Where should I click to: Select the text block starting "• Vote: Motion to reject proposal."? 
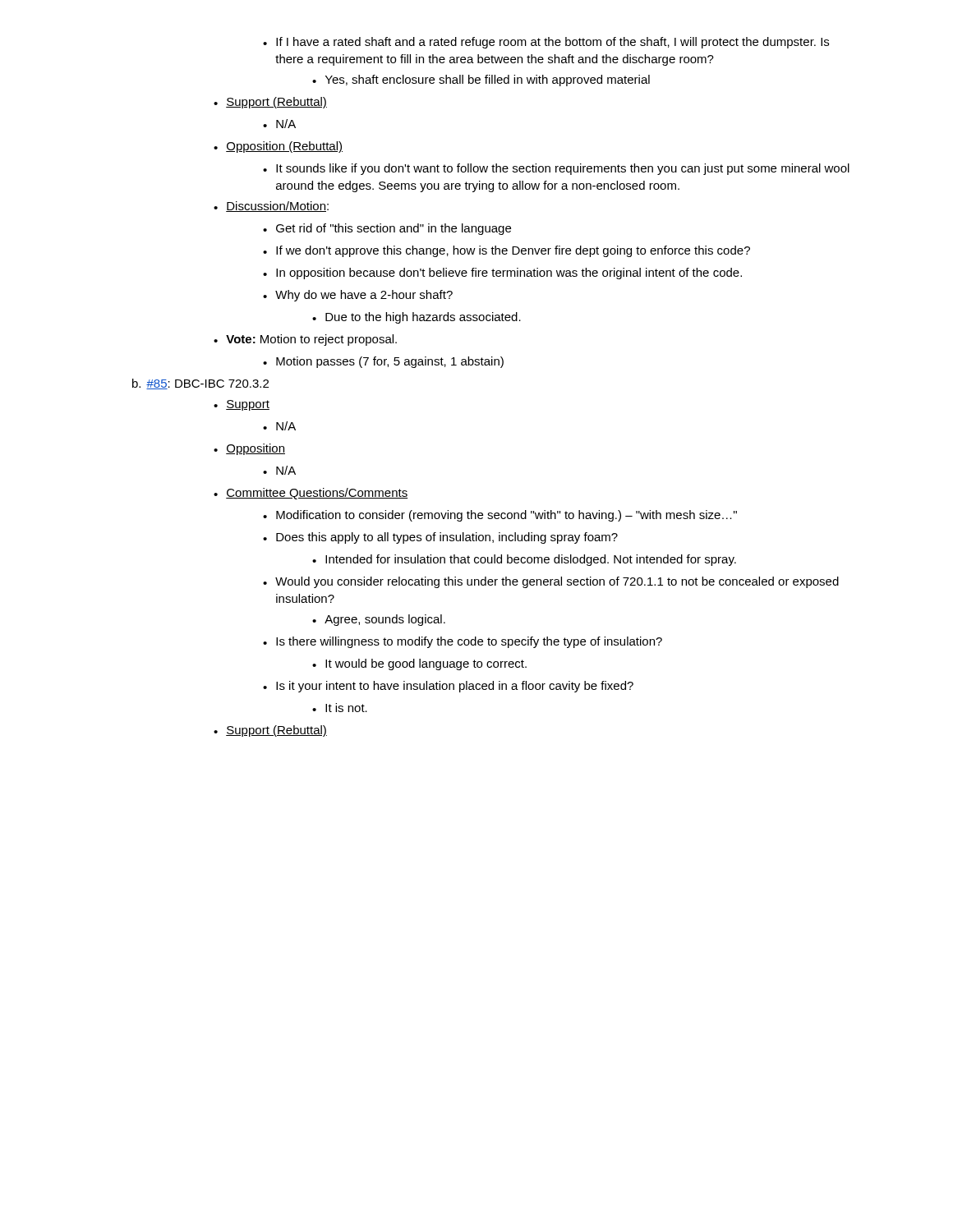(306, 340)
